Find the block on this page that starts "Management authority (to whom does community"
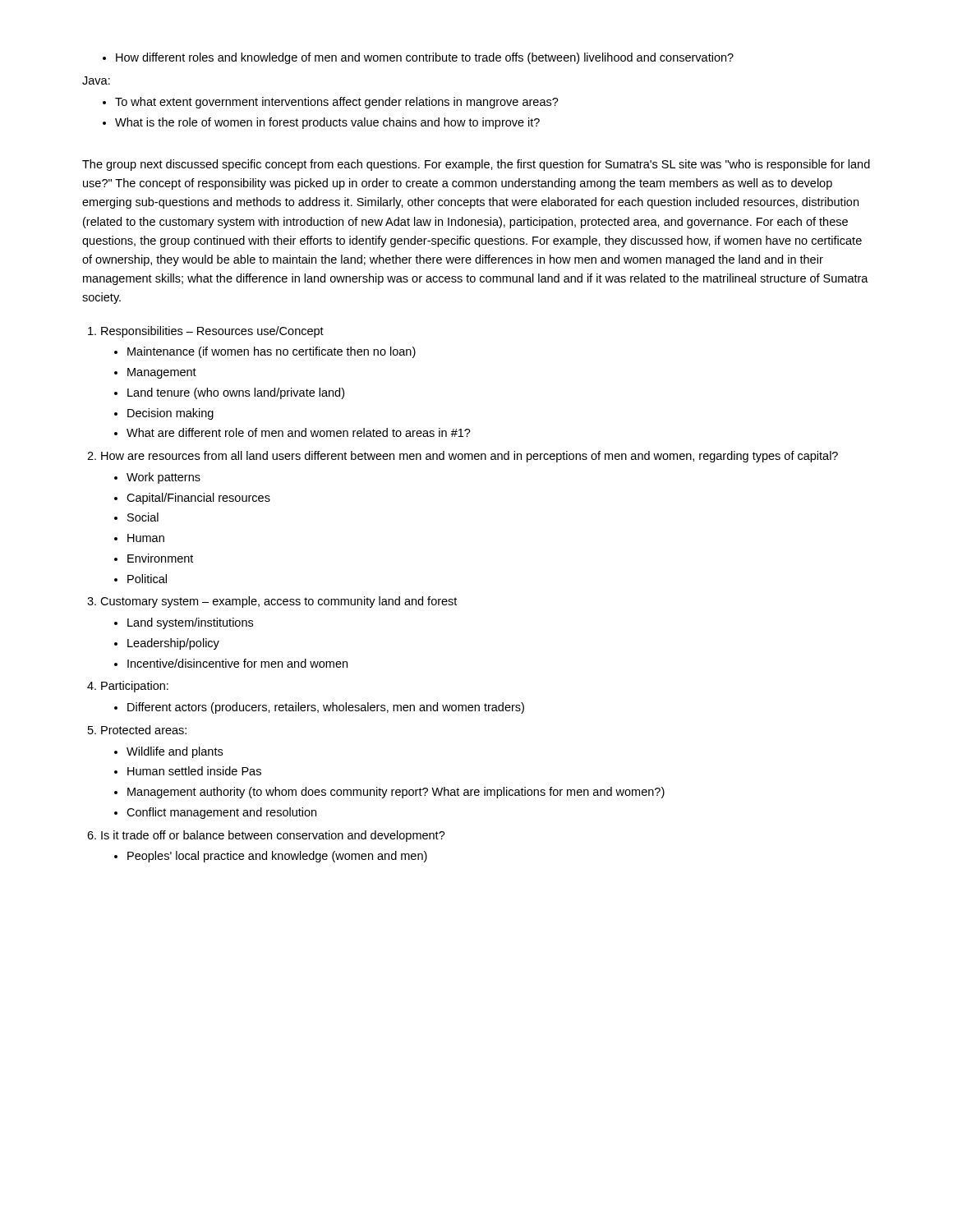The image size is (953, 1232). click(396, 792)
